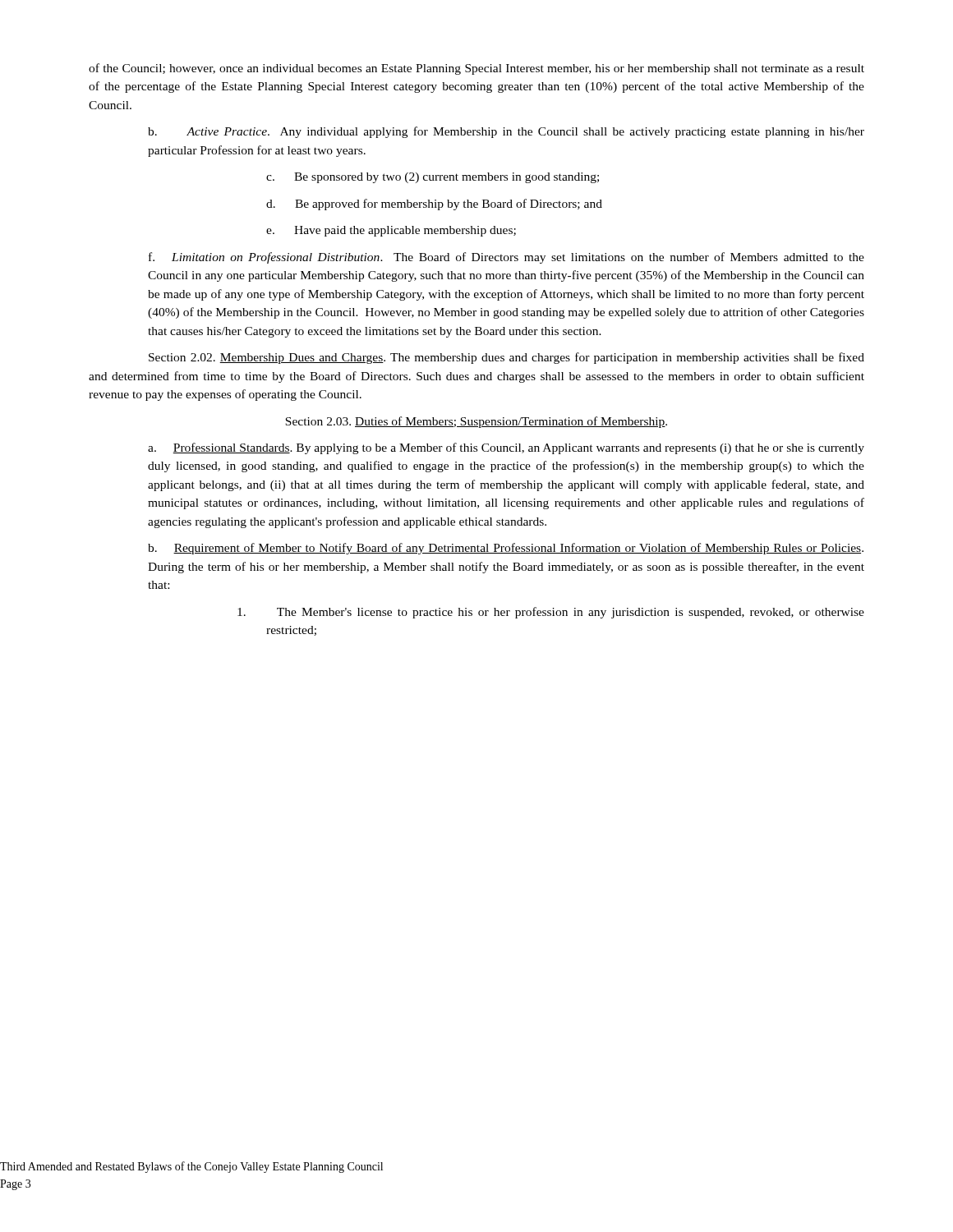Find the list item that says "c. Be sponsored by two (2) current members"
Viewport: 953px width, 1232px height.
550,177
